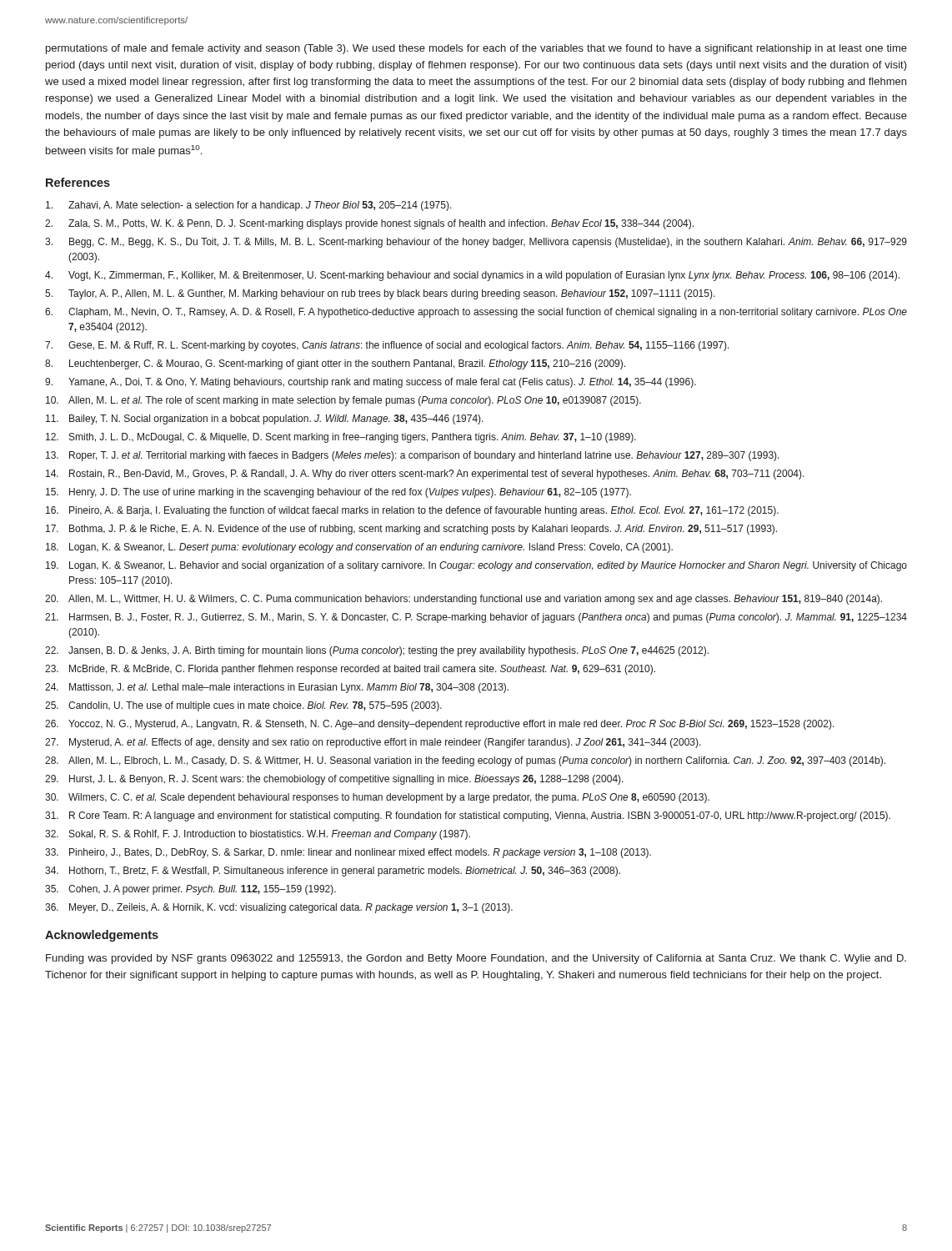952x1251 pixels.
Task: Locate the list item that reads "36. Meyer, D., Zeileis,"
Action: [x=476, y=908]
